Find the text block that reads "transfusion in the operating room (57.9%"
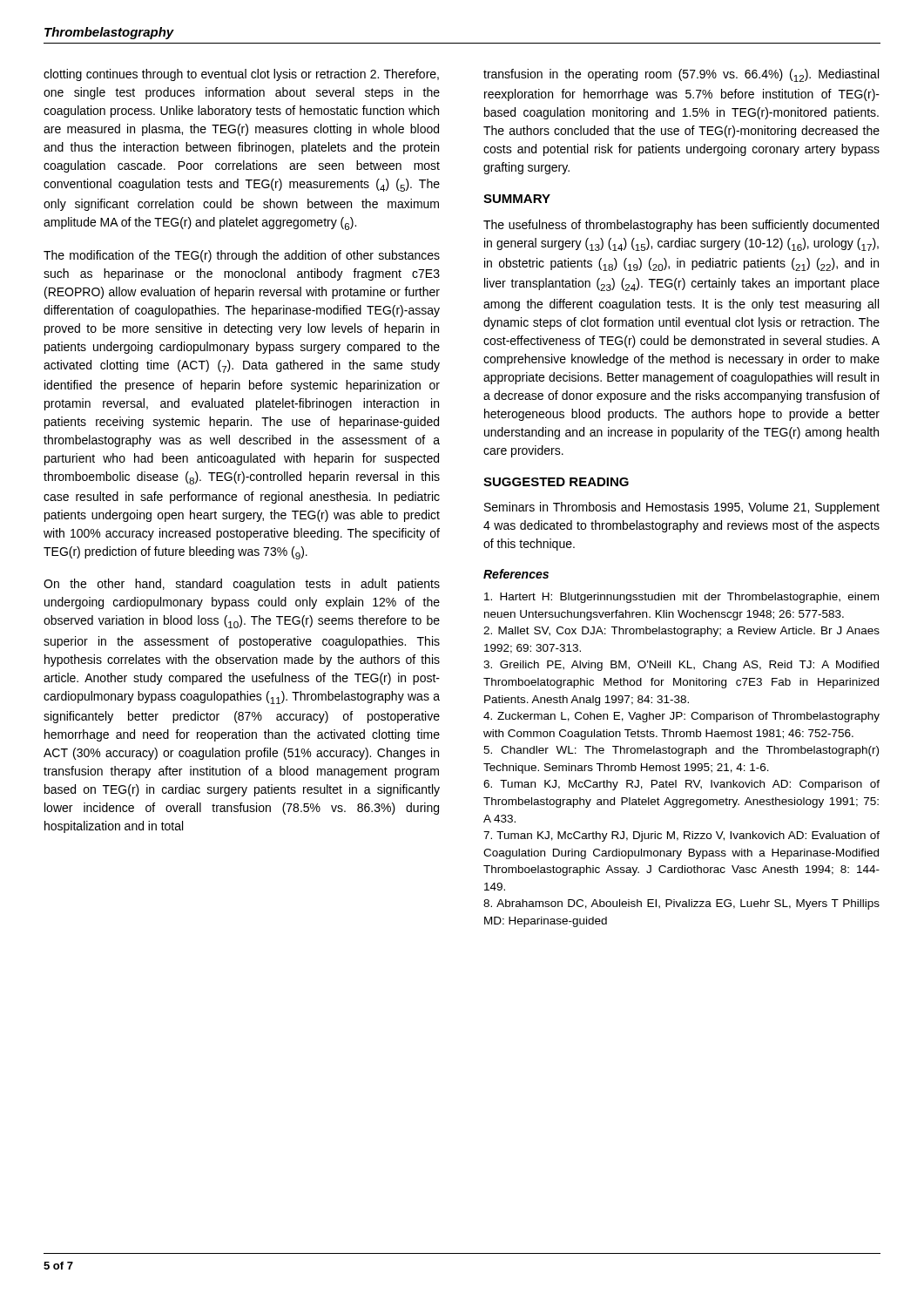This screenshot has width=924, height=1307. point(681,121)
